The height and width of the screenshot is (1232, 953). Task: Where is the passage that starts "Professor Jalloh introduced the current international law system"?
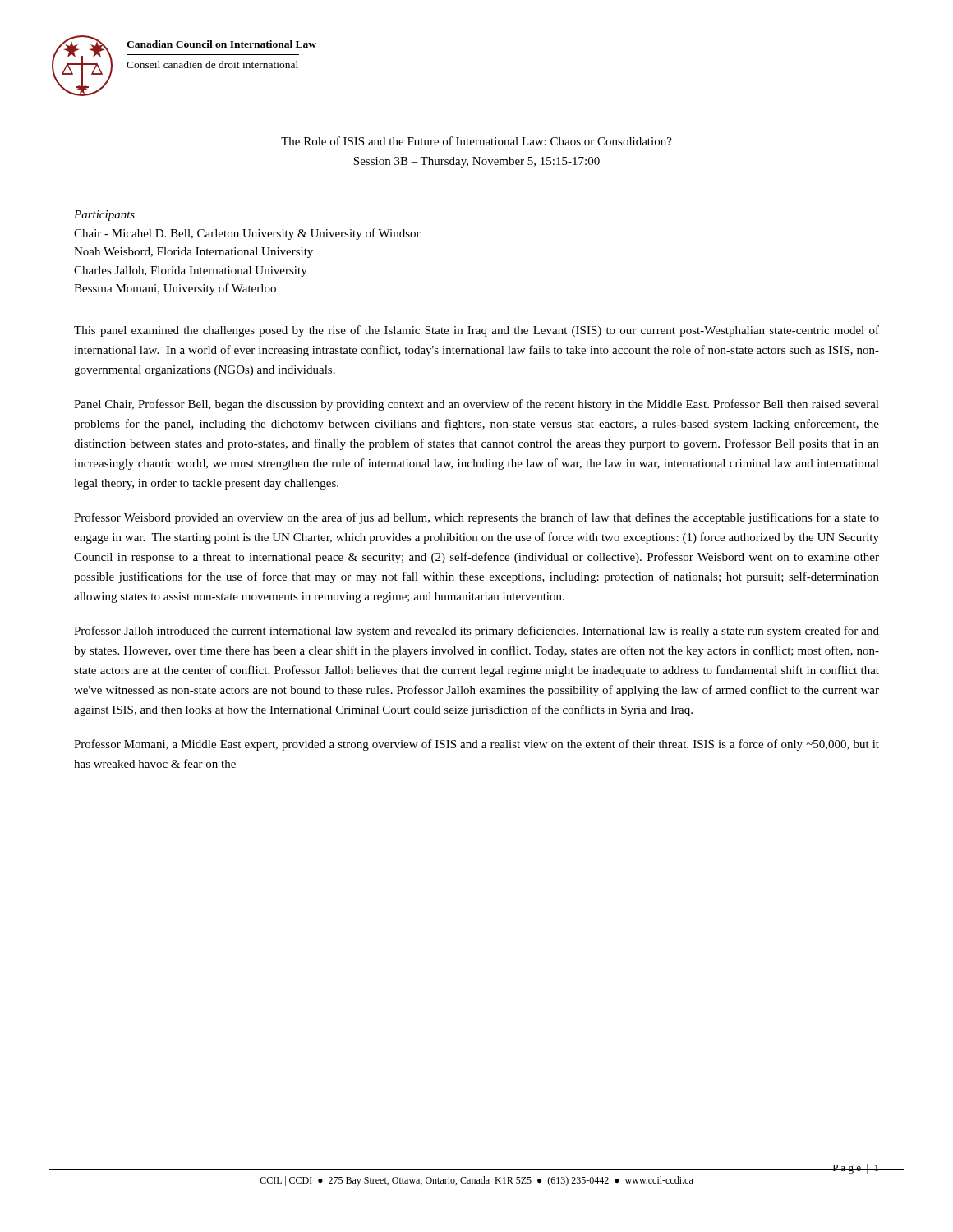click(476, 670)
